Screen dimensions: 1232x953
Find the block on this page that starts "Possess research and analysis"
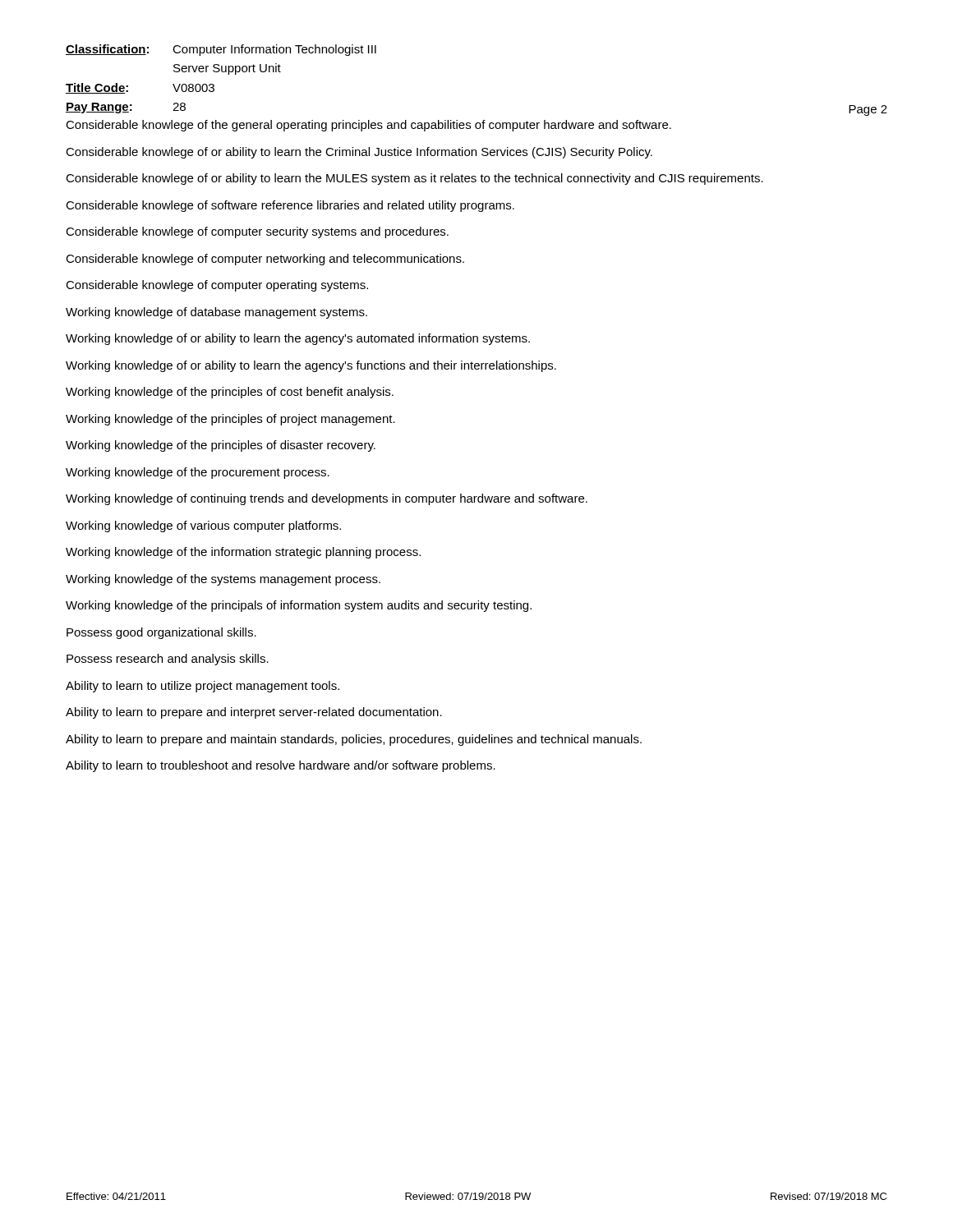(x=167, y=658)
